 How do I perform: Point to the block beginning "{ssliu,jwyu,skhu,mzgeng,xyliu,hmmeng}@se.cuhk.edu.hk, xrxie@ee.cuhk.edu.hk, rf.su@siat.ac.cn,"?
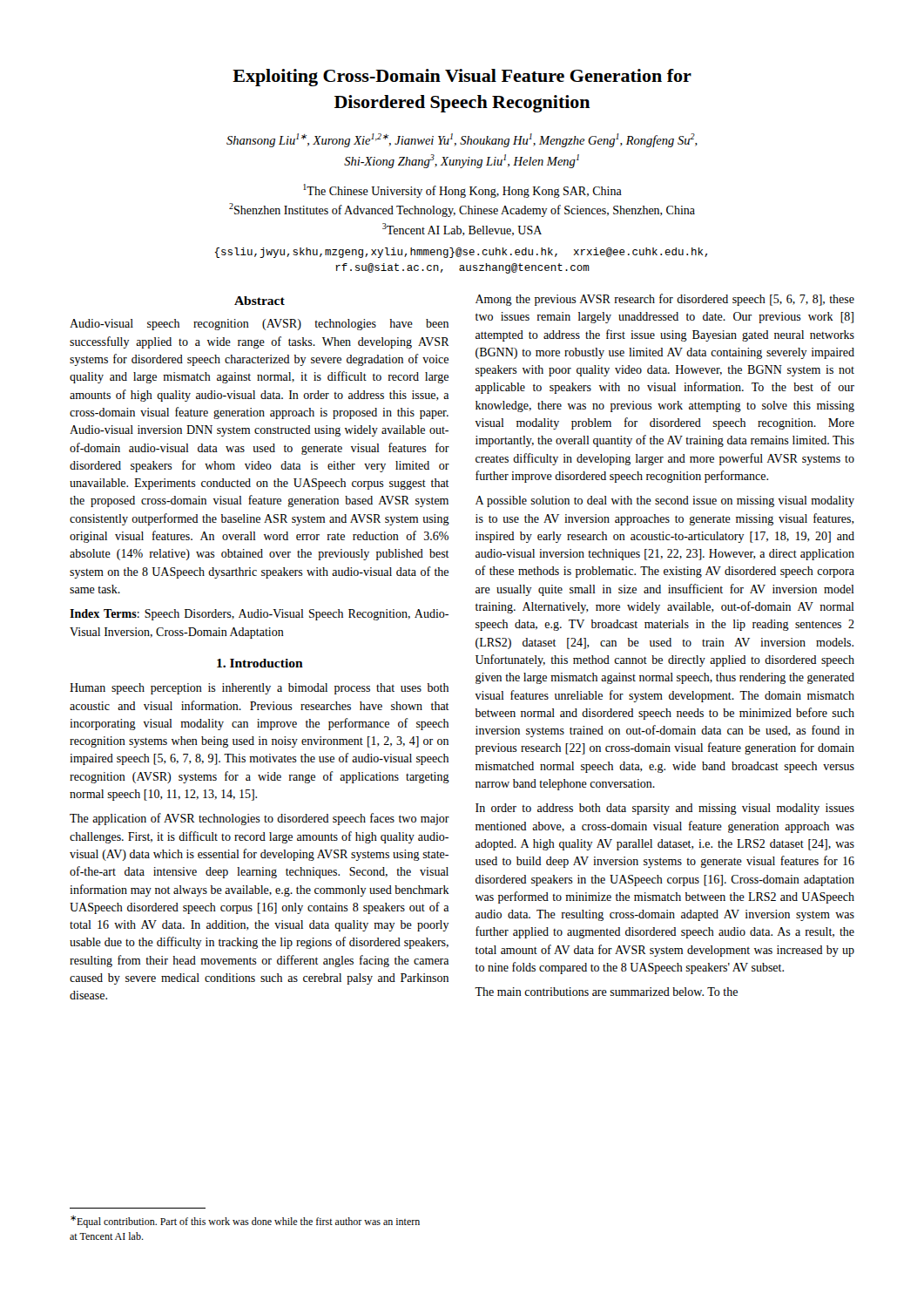[x=462, y=260]
